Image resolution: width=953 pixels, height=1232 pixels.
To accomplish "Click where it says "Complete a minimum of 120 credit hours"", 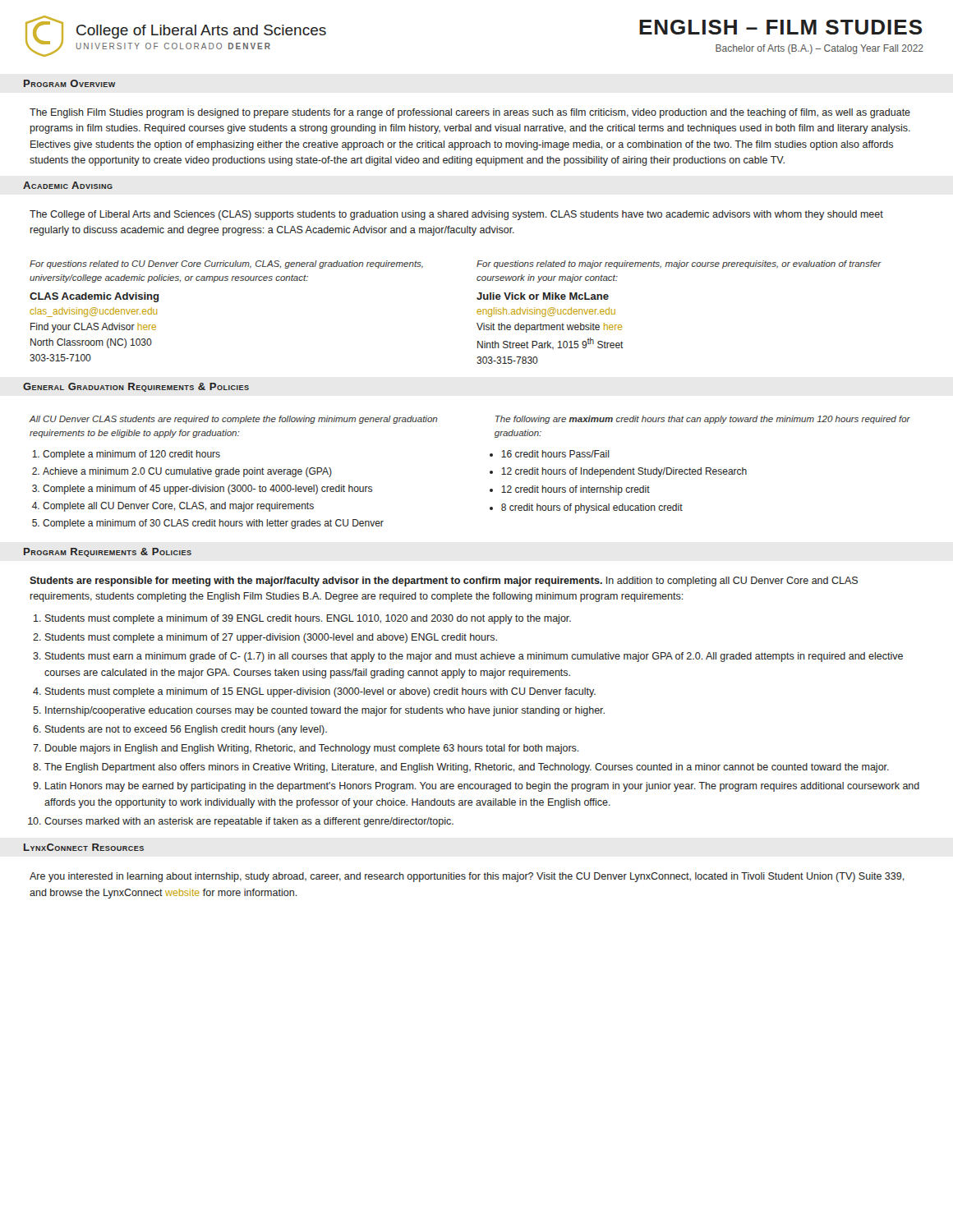I will pos(131,454).
